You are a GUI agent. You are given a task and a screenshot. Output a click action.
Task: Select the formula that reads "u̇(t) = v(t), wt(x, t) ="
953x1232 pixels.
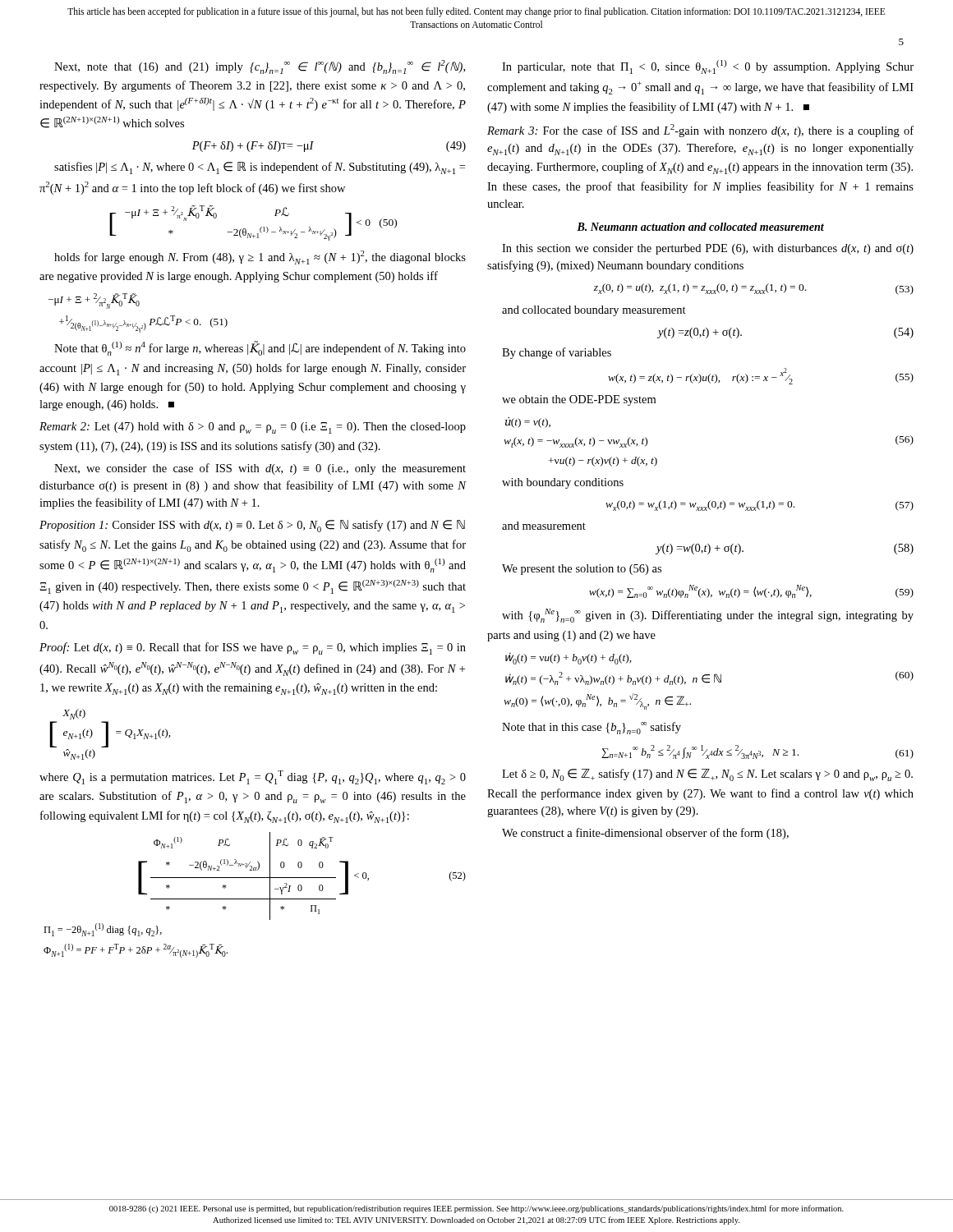coord(528,423)
